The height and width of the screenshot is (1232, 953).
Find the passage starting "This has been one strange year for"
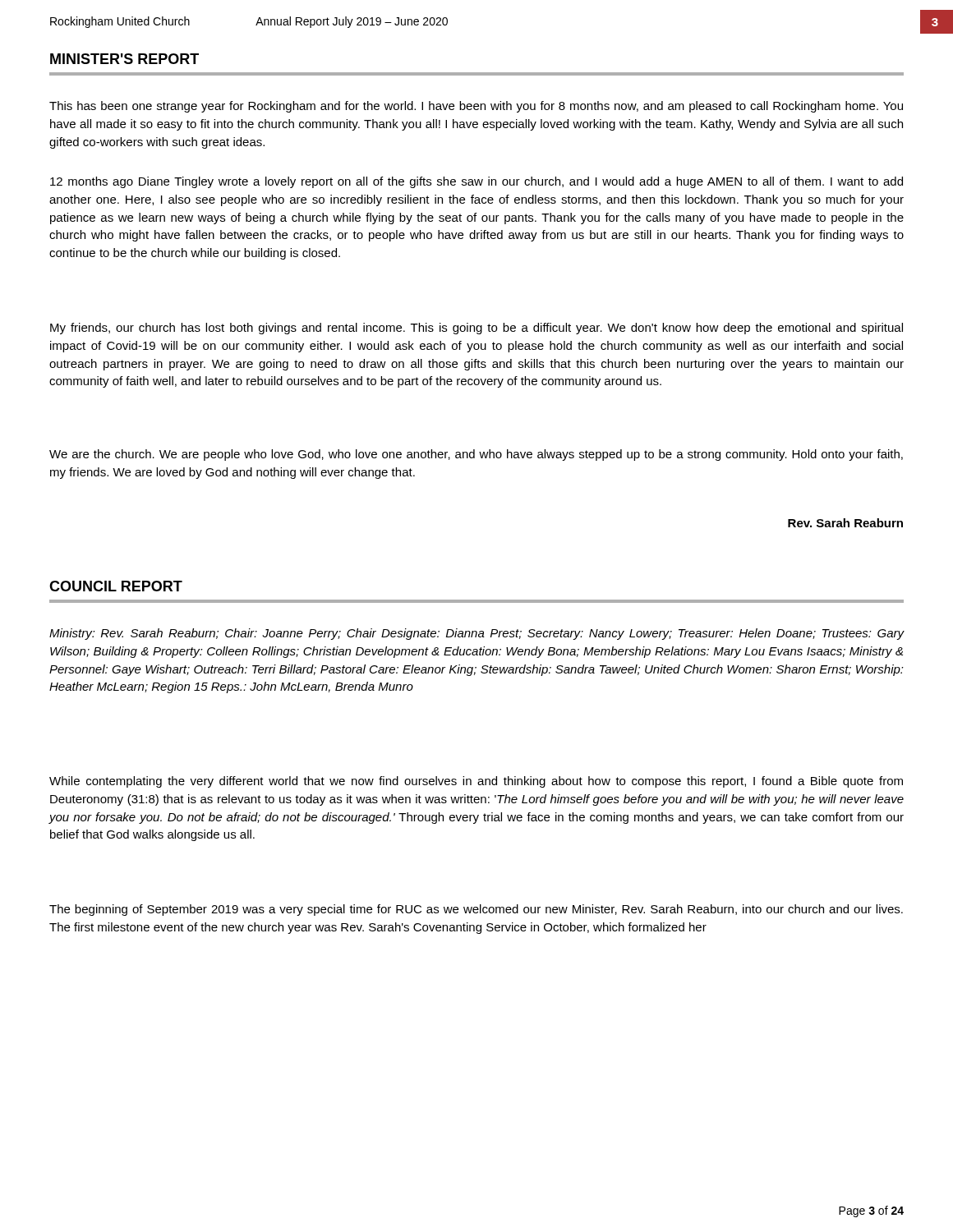pos(476,124)
